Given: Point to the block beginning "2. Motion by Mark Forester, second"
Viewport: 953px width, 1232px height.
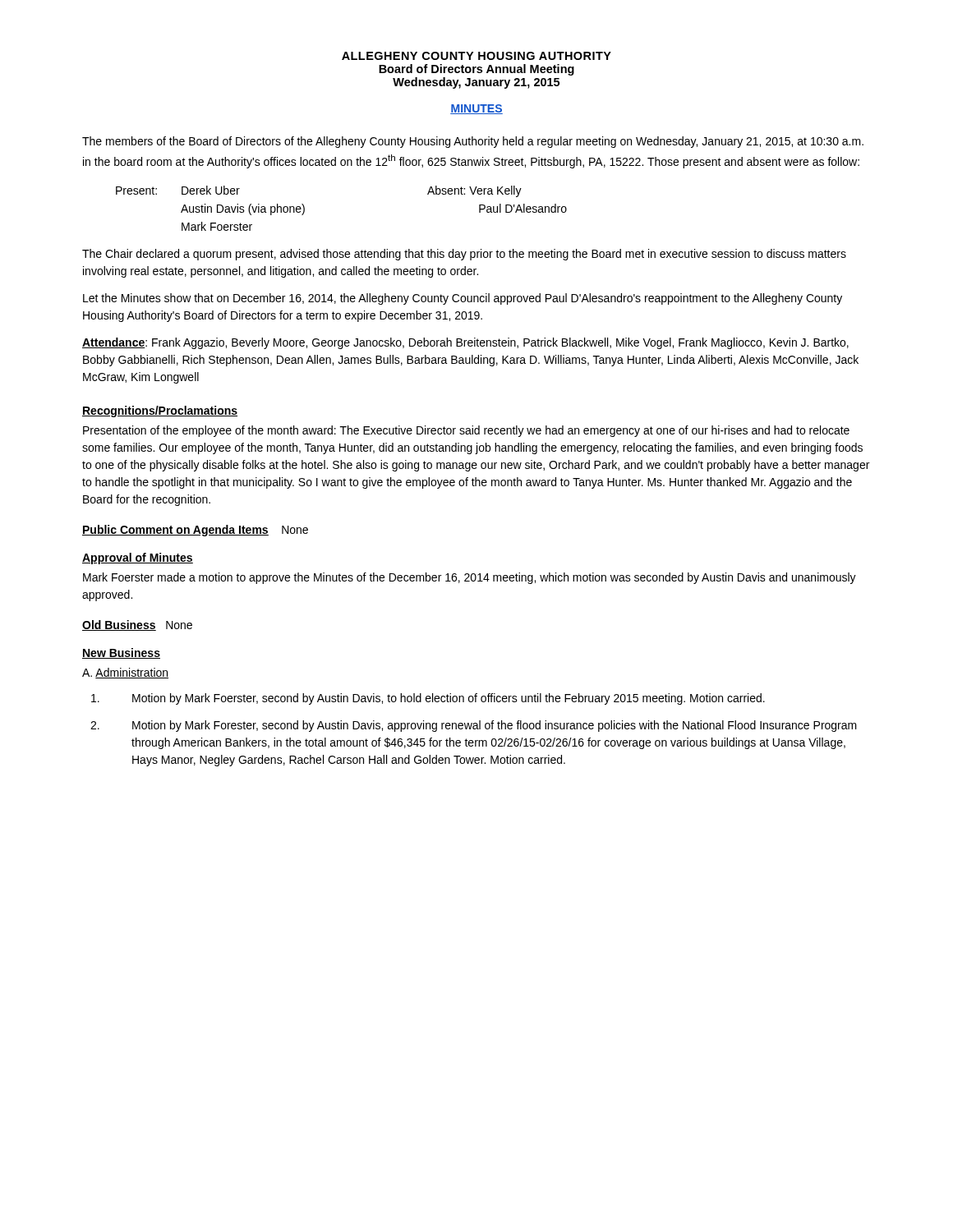Looking at the screenshot, I should pos(476,743).
